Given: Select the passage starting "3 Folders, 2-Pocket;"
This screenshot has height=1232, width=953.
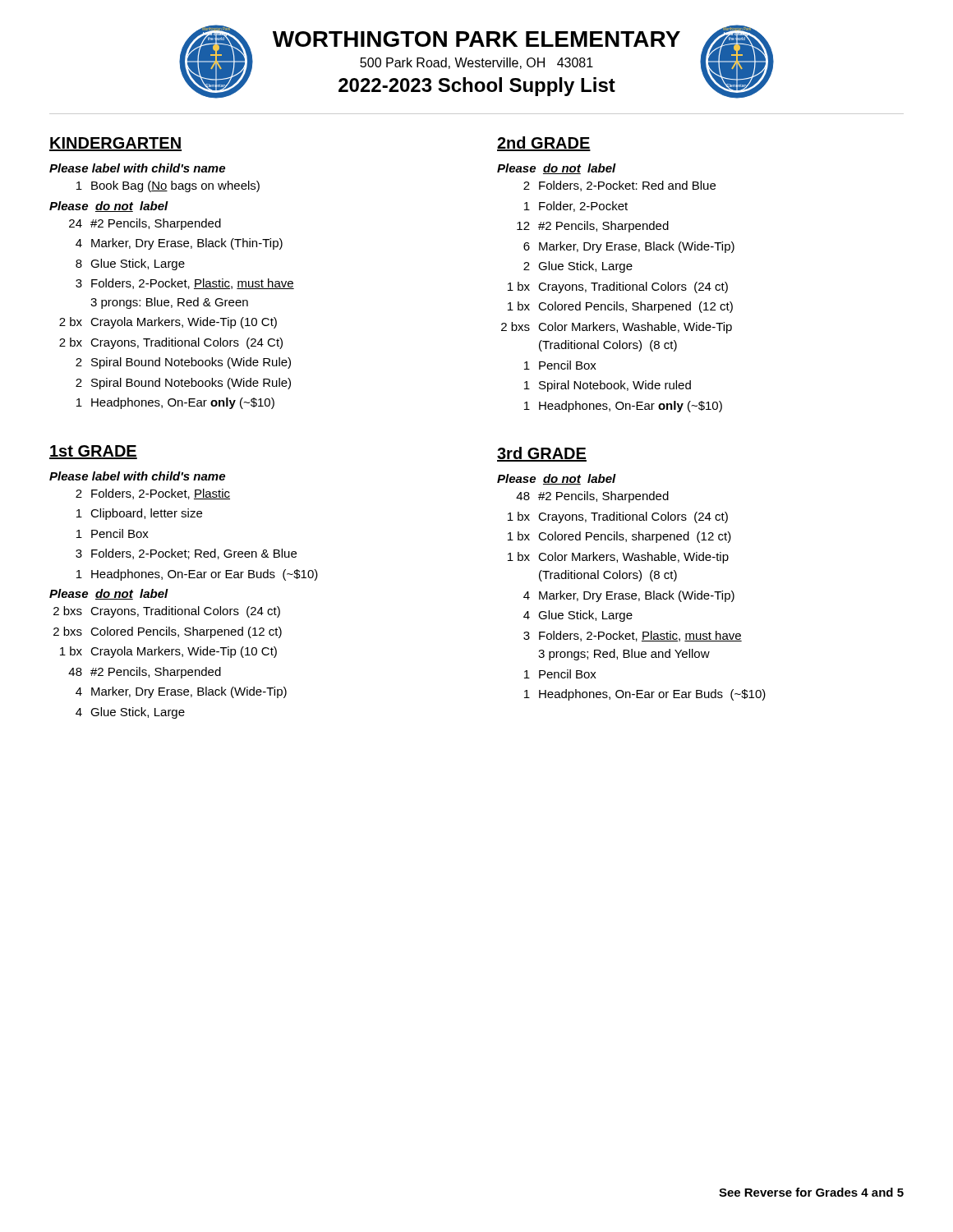Looking at the screenshot, I should pyautogui.click(x=253, y=554).
